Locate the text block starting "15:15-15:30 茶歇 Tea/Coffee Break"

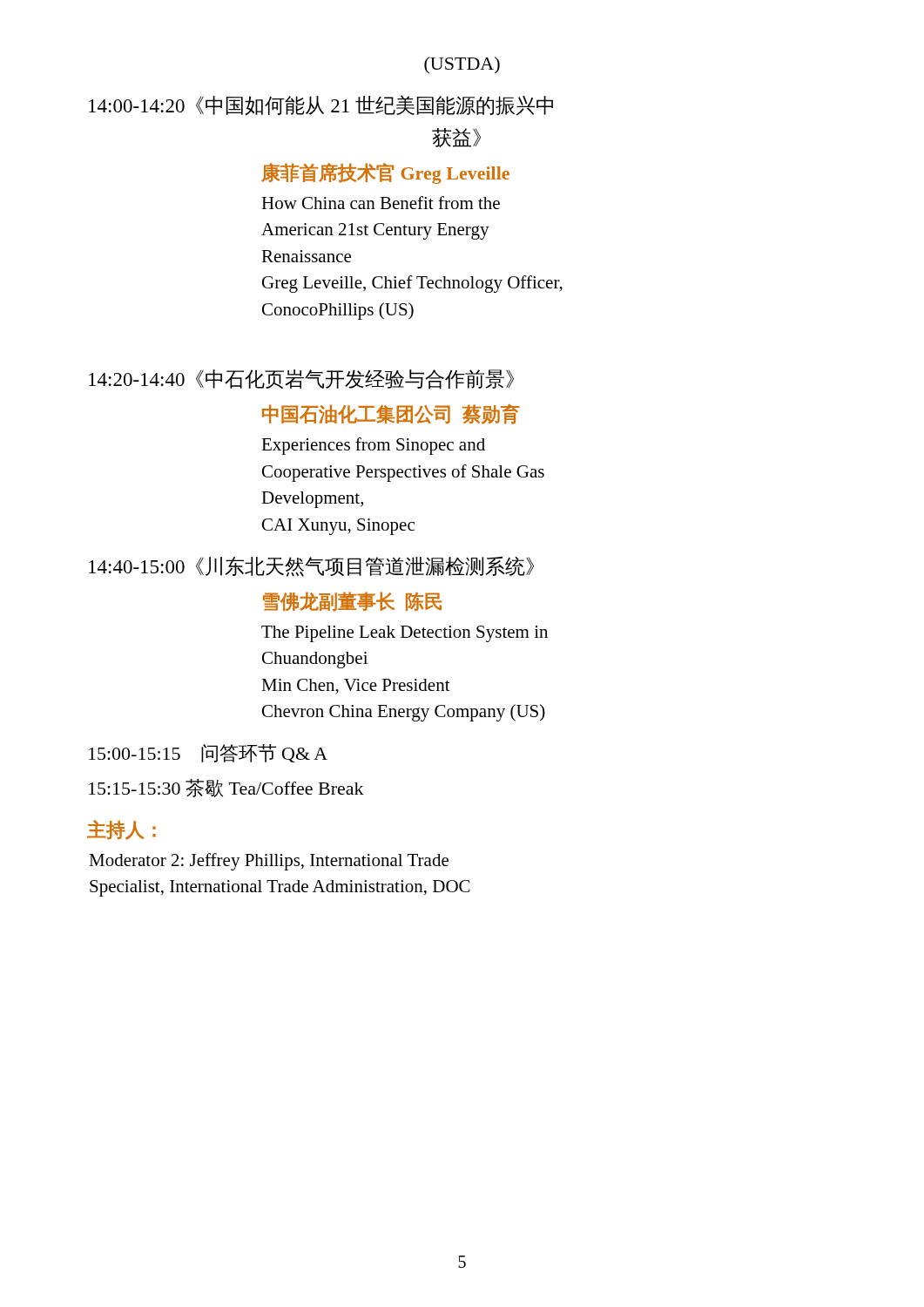click(225, 788)
